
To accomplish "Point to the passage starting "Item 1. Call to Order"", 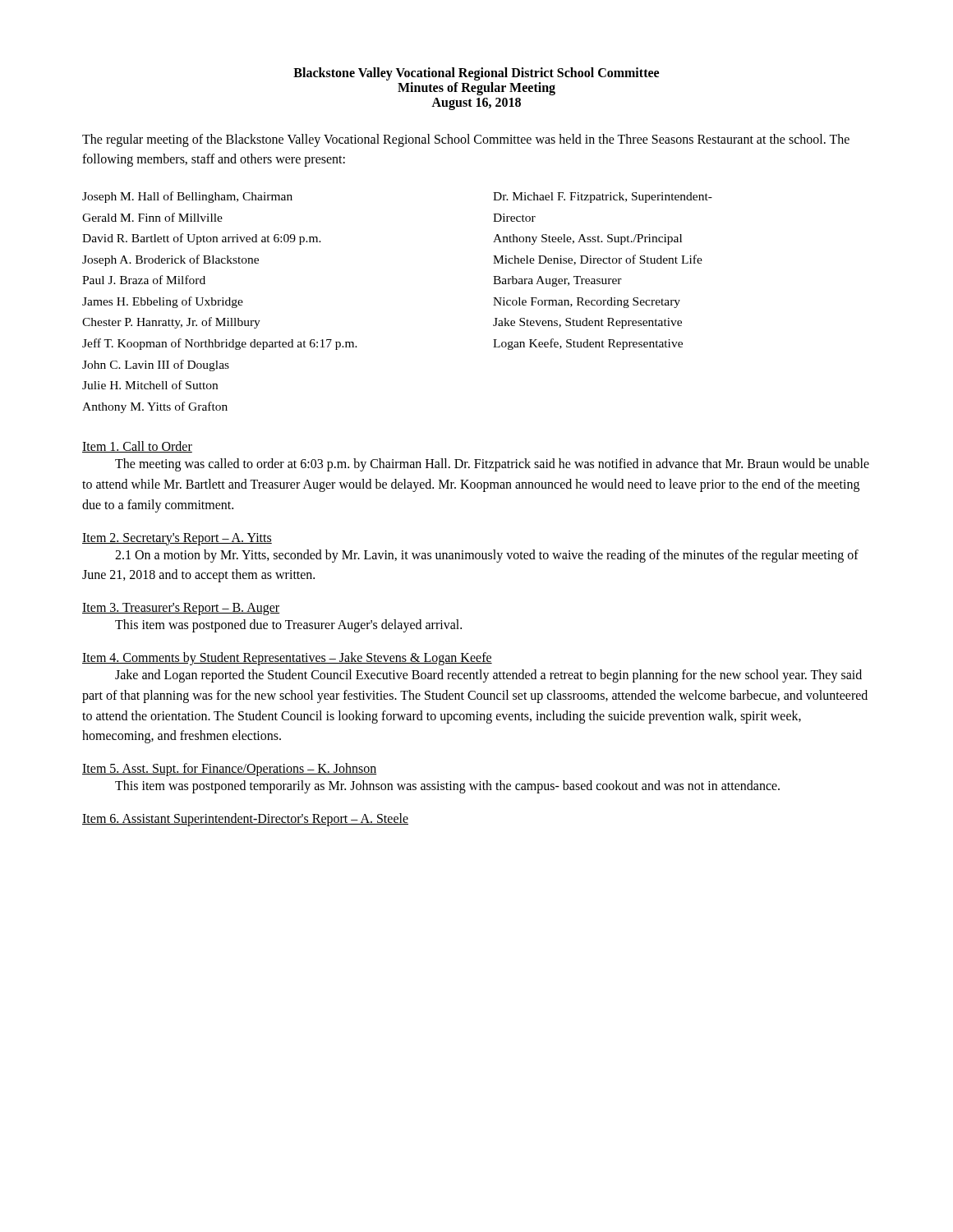I will pyautogui.click(x=137, y=447).
